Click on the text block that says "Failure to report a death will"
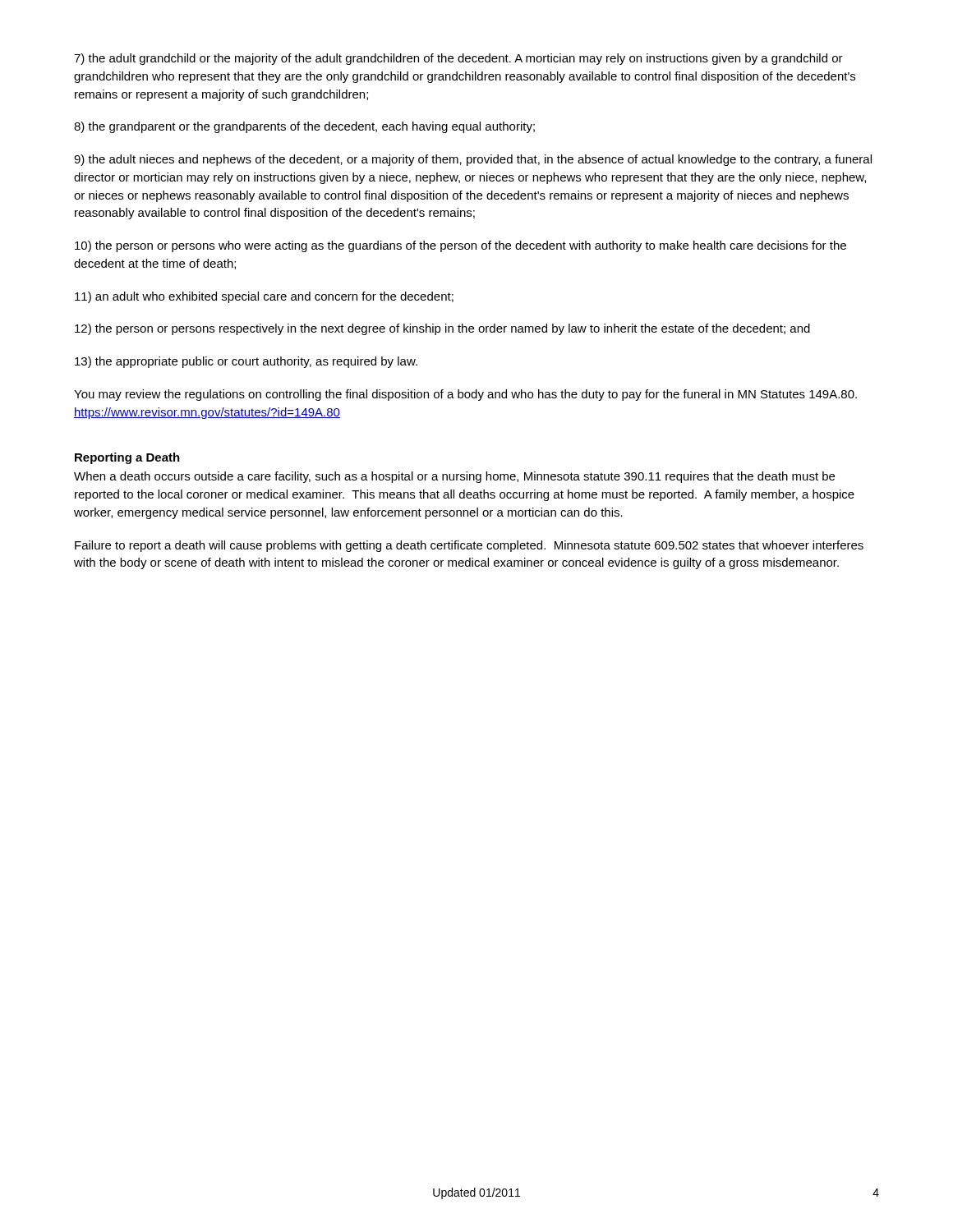 click(469, 553)
